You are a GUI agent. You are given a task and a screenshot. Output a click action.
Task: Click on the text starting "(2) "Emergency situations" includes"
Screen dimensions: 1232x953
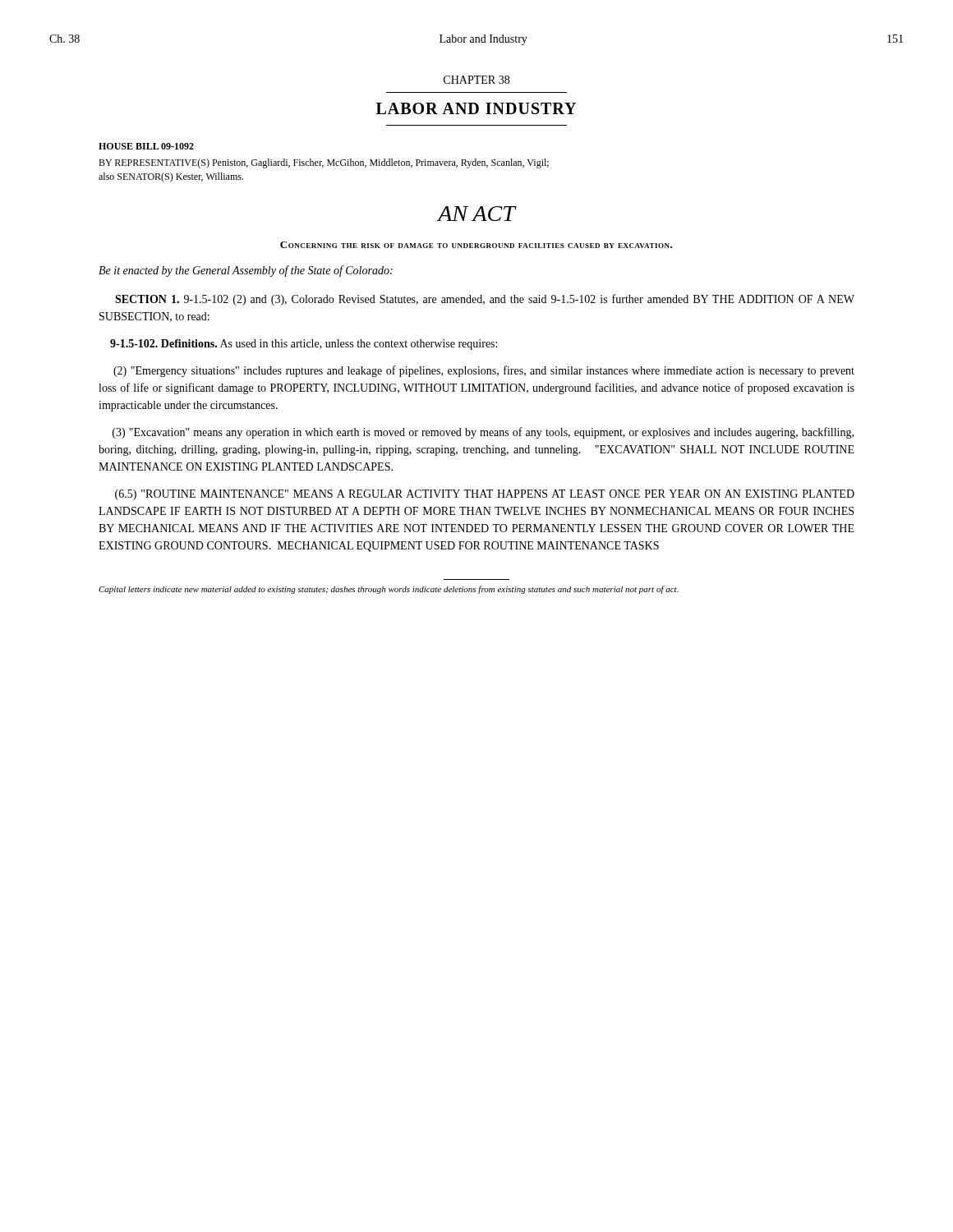click(476, 388)
